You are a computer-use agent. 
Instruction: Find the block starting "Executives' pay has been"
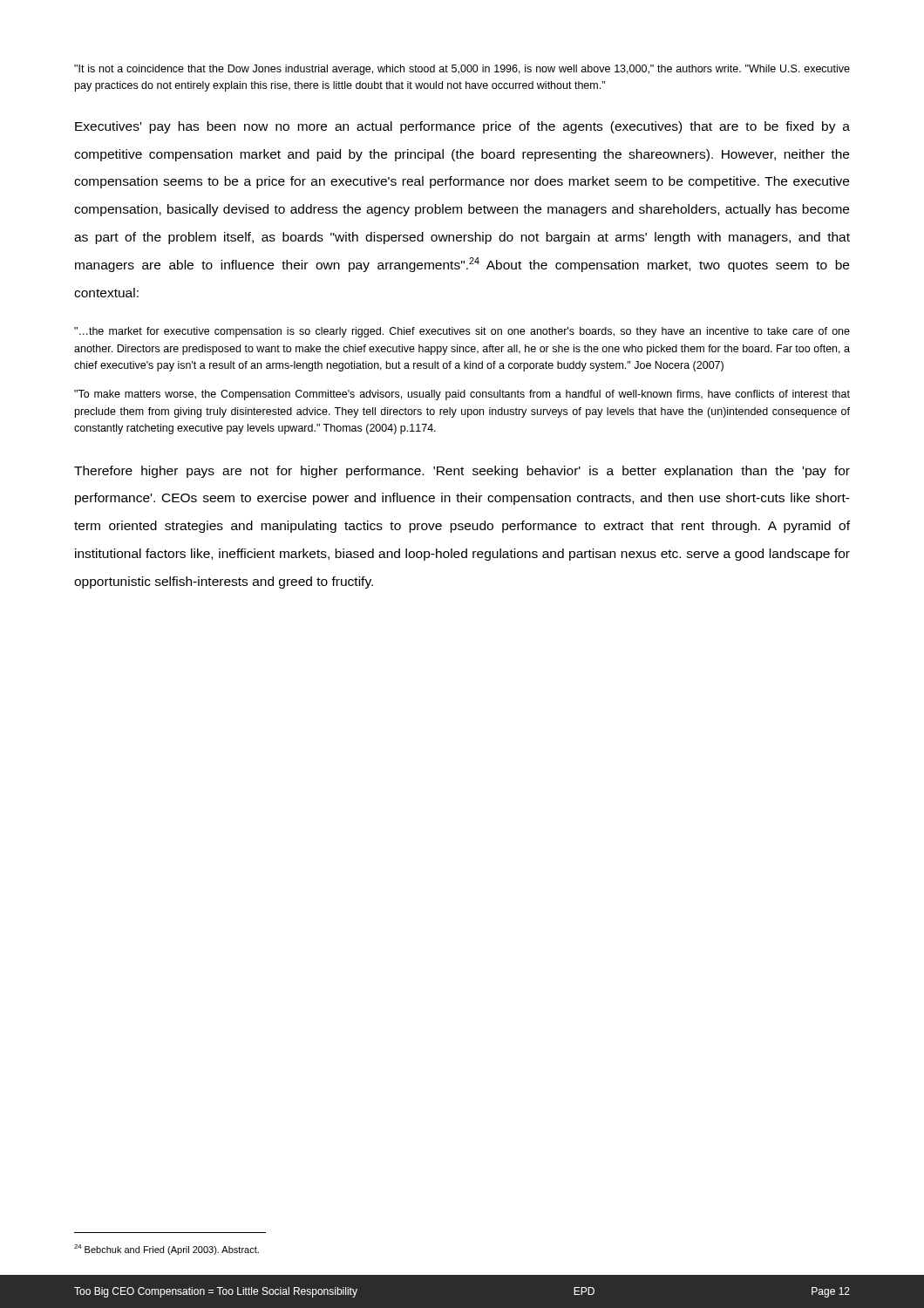tap(462, 209)
